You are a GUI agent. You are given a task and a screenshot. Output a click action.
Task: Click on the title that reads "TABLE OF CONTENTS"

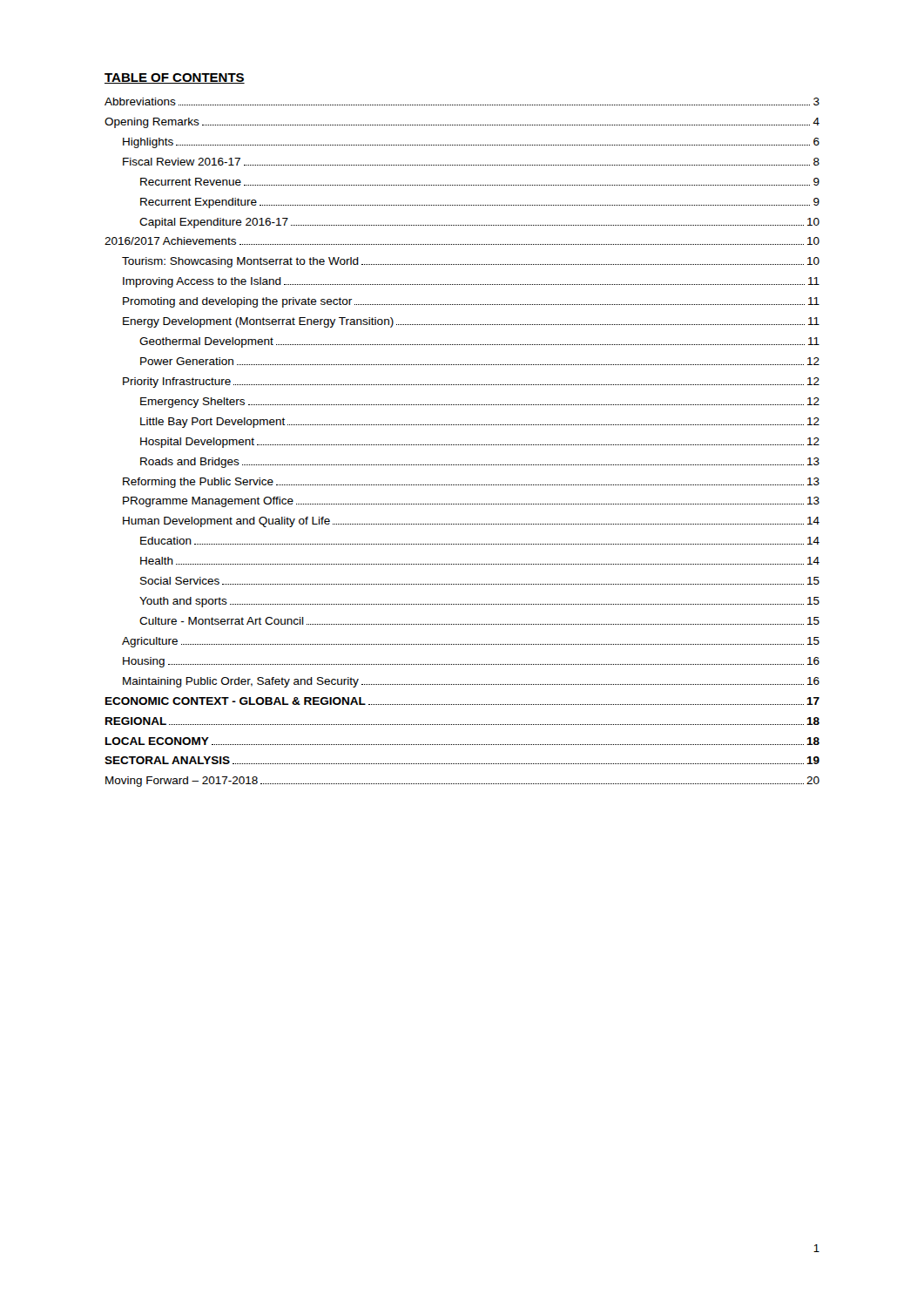coord(174,77)
